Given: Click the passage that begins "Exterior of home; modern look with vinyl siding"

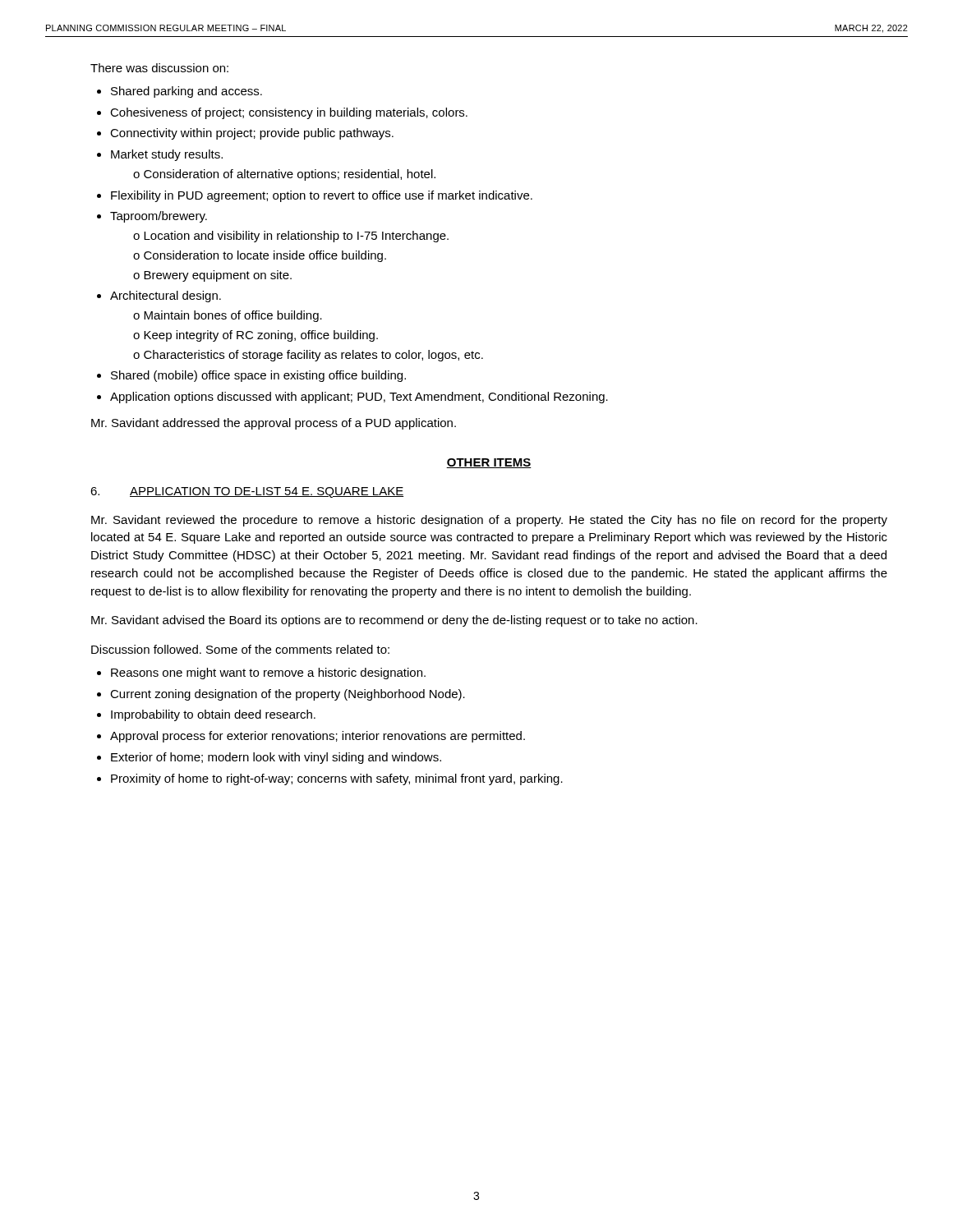Looking at the screenshot, I should coord(276,757).
